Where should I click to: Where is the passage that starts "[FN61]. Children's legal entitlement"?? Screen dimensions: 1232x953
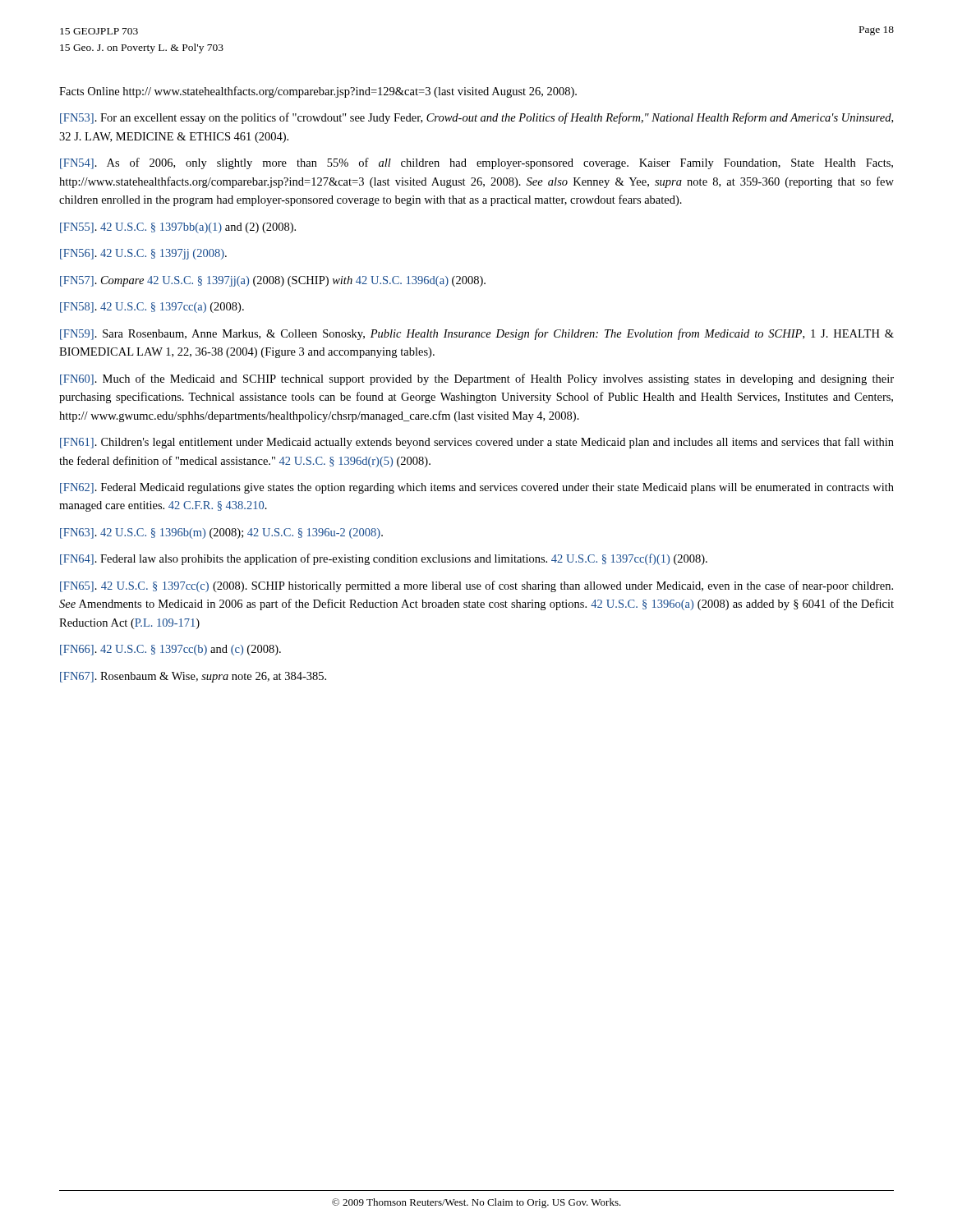[476, 451]
